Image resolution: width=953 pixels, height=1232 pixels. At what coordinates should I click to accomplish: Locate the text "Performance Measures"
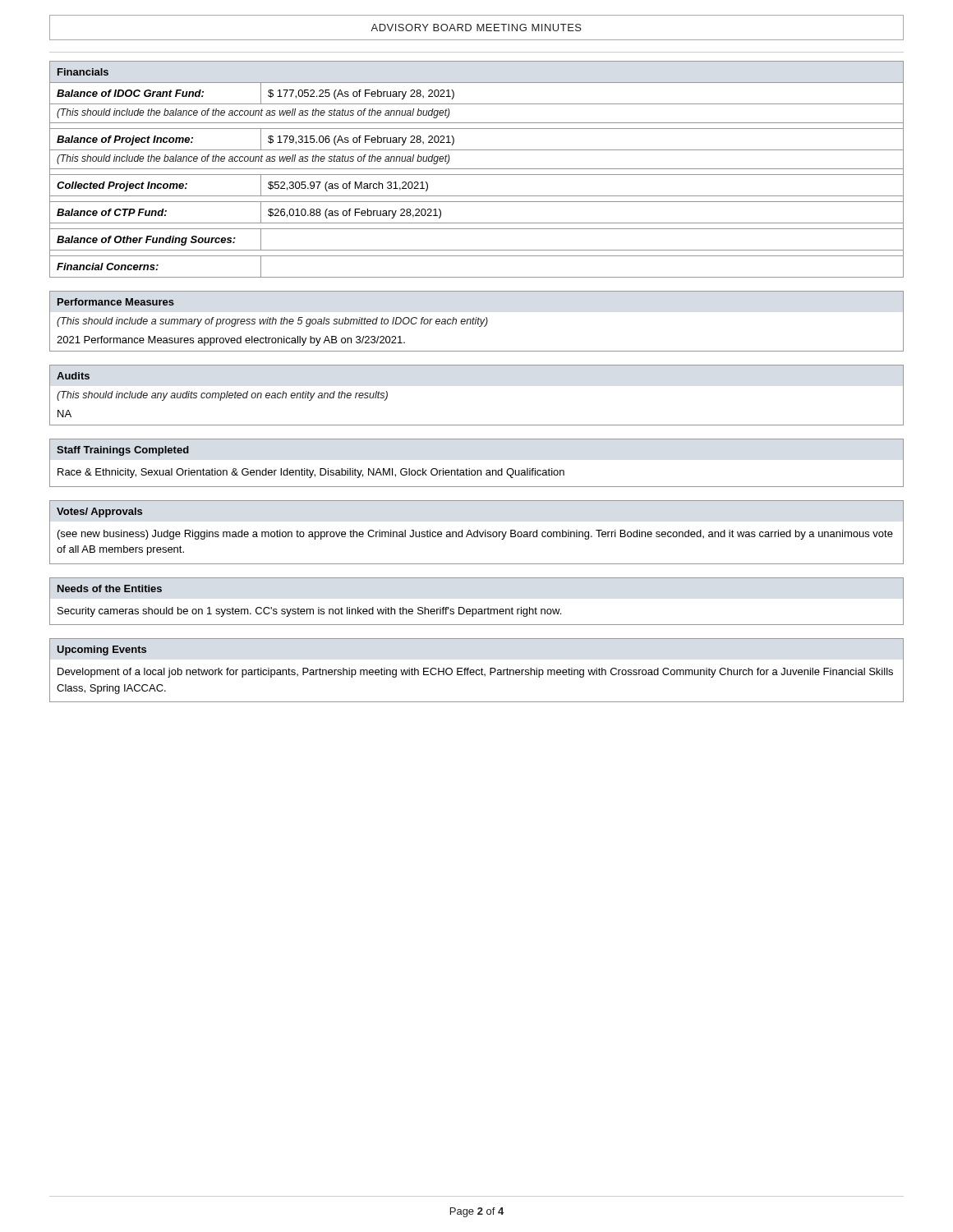click(x=115, y=302)
